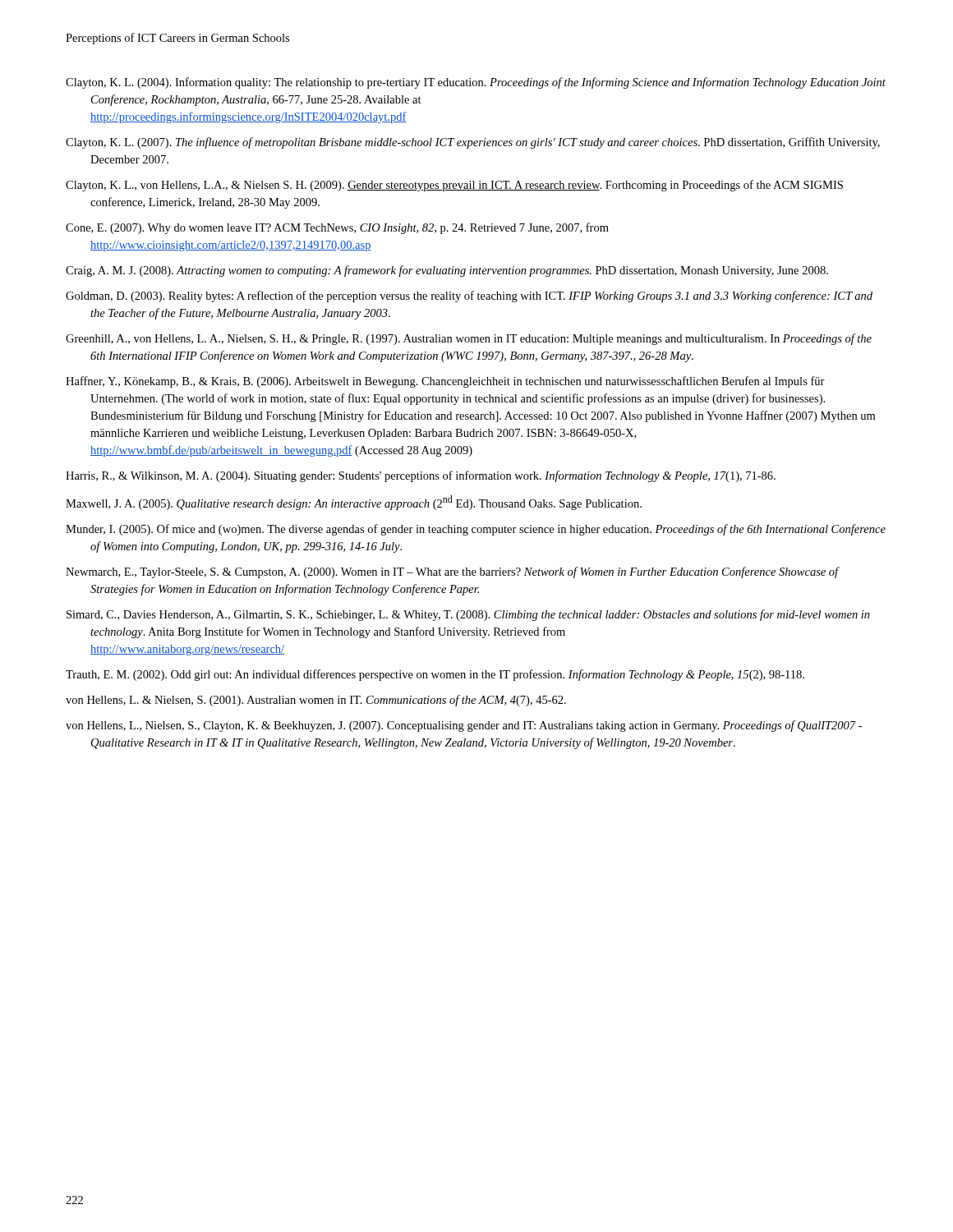Find the element starting "Greenhill, A., von Hellens, L. A.,"
Screen dimensions: 1232x953
(469, 347)
